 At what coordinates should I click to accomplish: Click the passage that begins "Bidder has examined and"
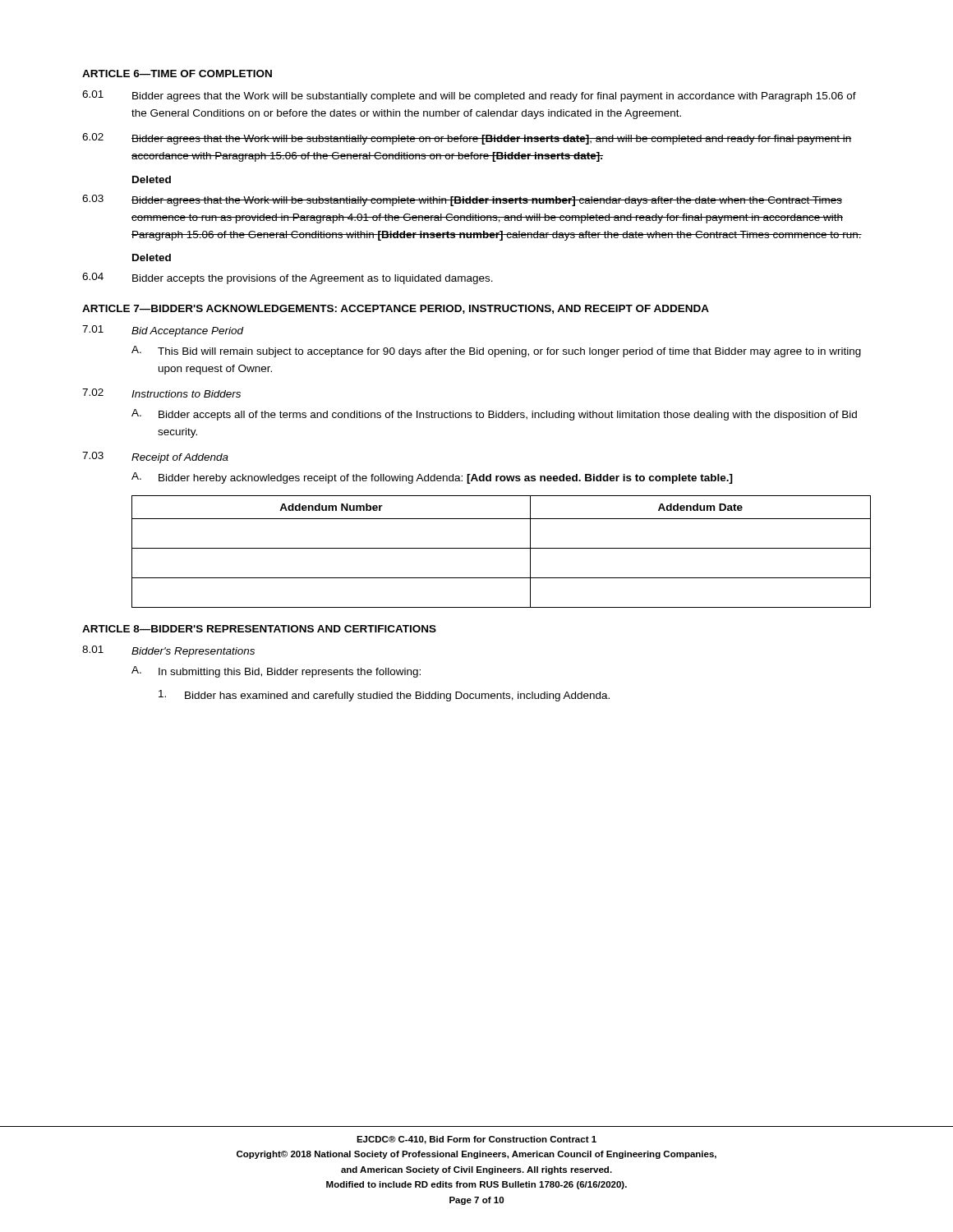514,696
